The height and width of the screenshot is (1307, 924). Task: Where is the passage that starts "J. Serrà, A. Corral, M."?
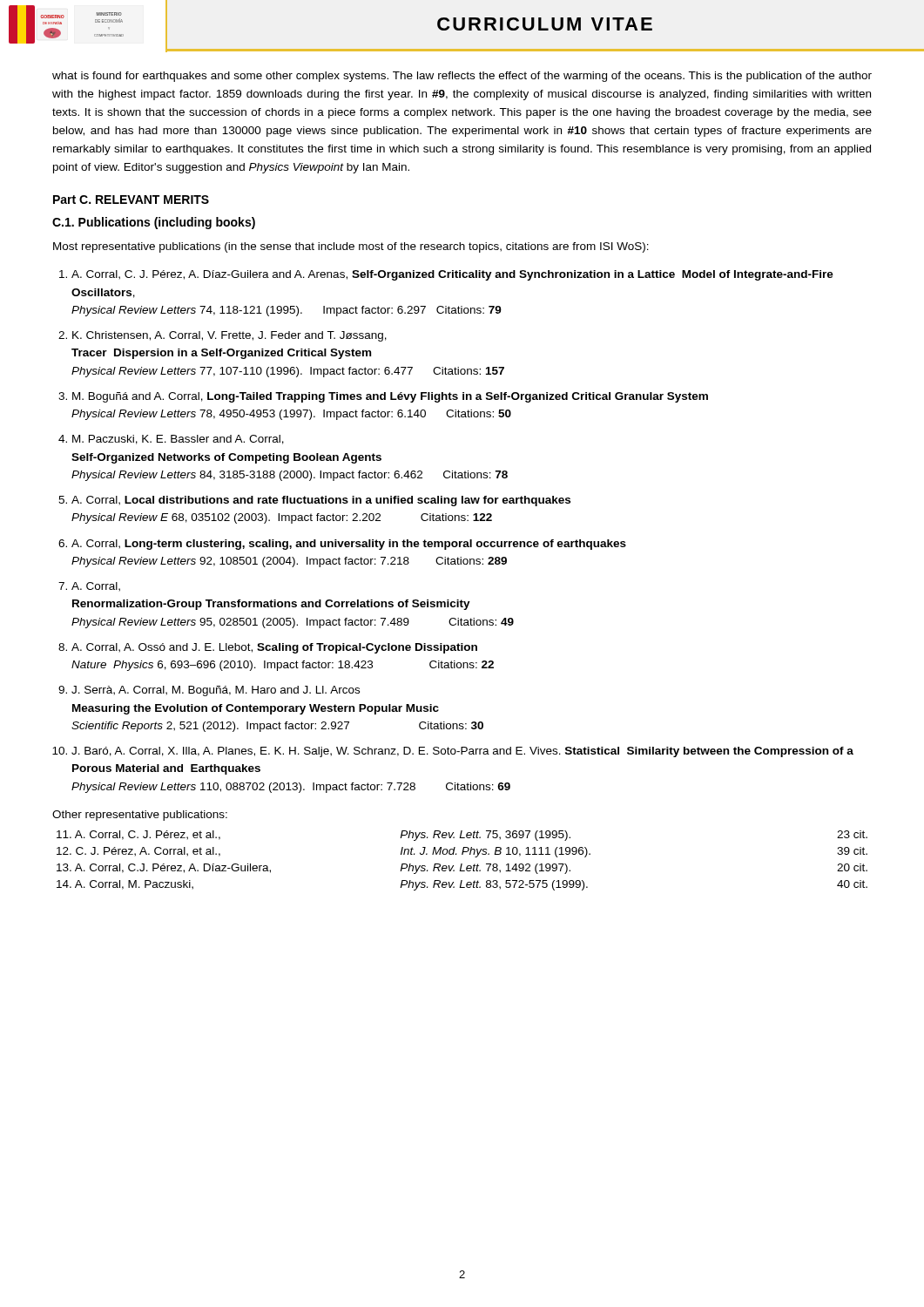click(x=278, y=708)
